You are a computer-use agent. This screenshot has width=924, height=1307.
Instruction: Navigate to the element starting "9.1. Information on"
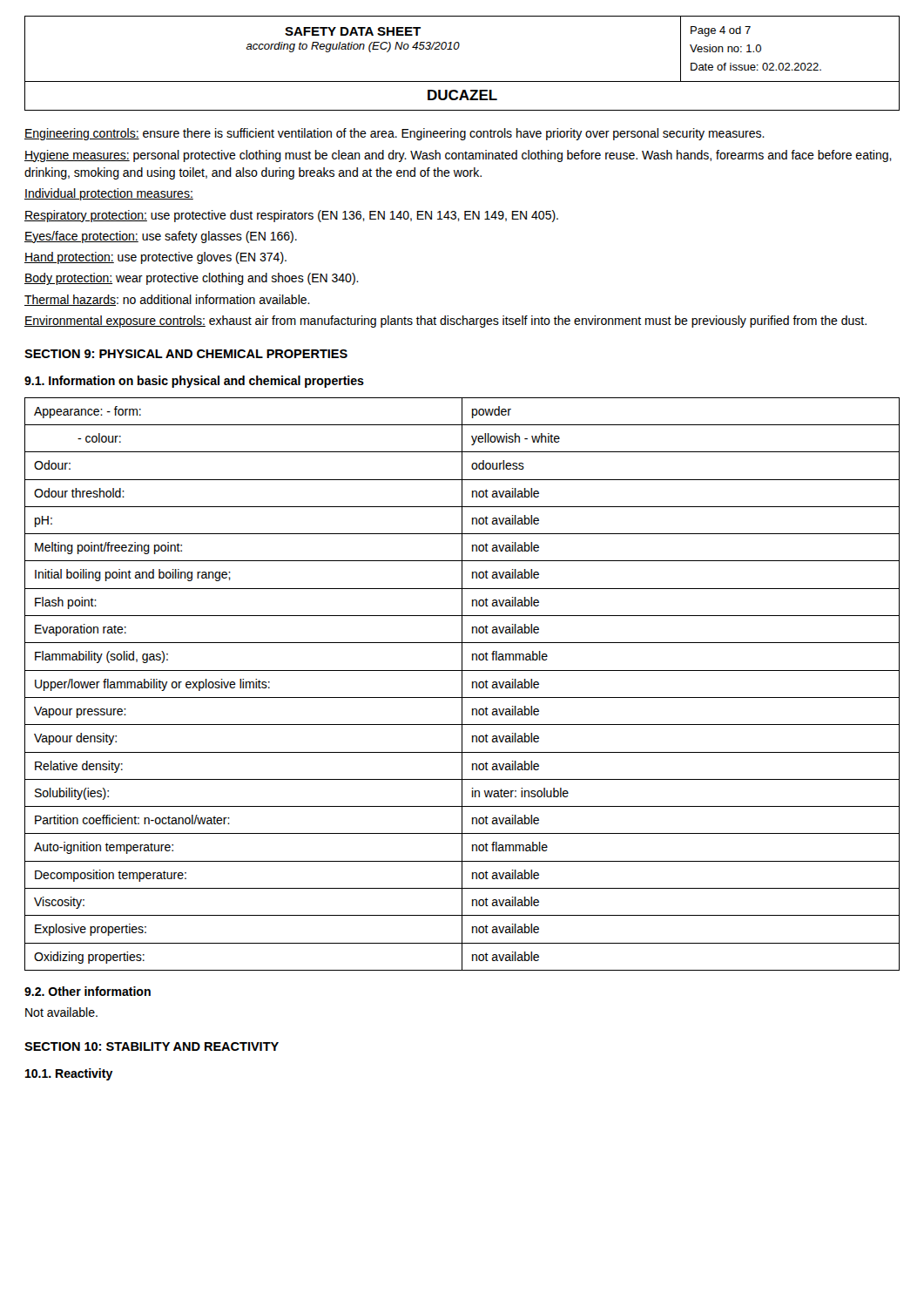pos(194,381)
